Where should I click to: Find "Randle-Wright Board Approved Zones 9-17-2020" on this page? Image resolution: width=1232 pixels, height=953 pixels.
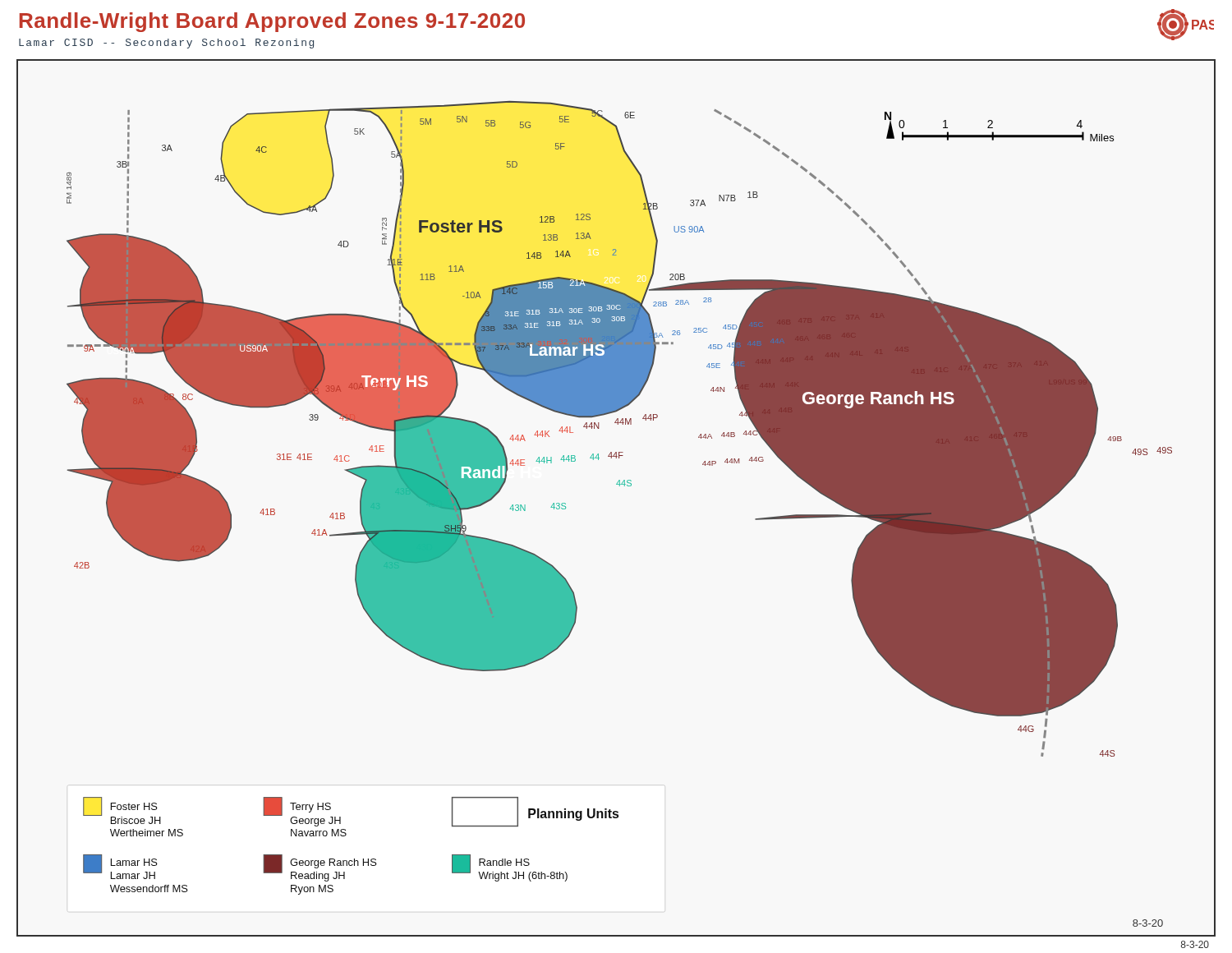point(272,21)
